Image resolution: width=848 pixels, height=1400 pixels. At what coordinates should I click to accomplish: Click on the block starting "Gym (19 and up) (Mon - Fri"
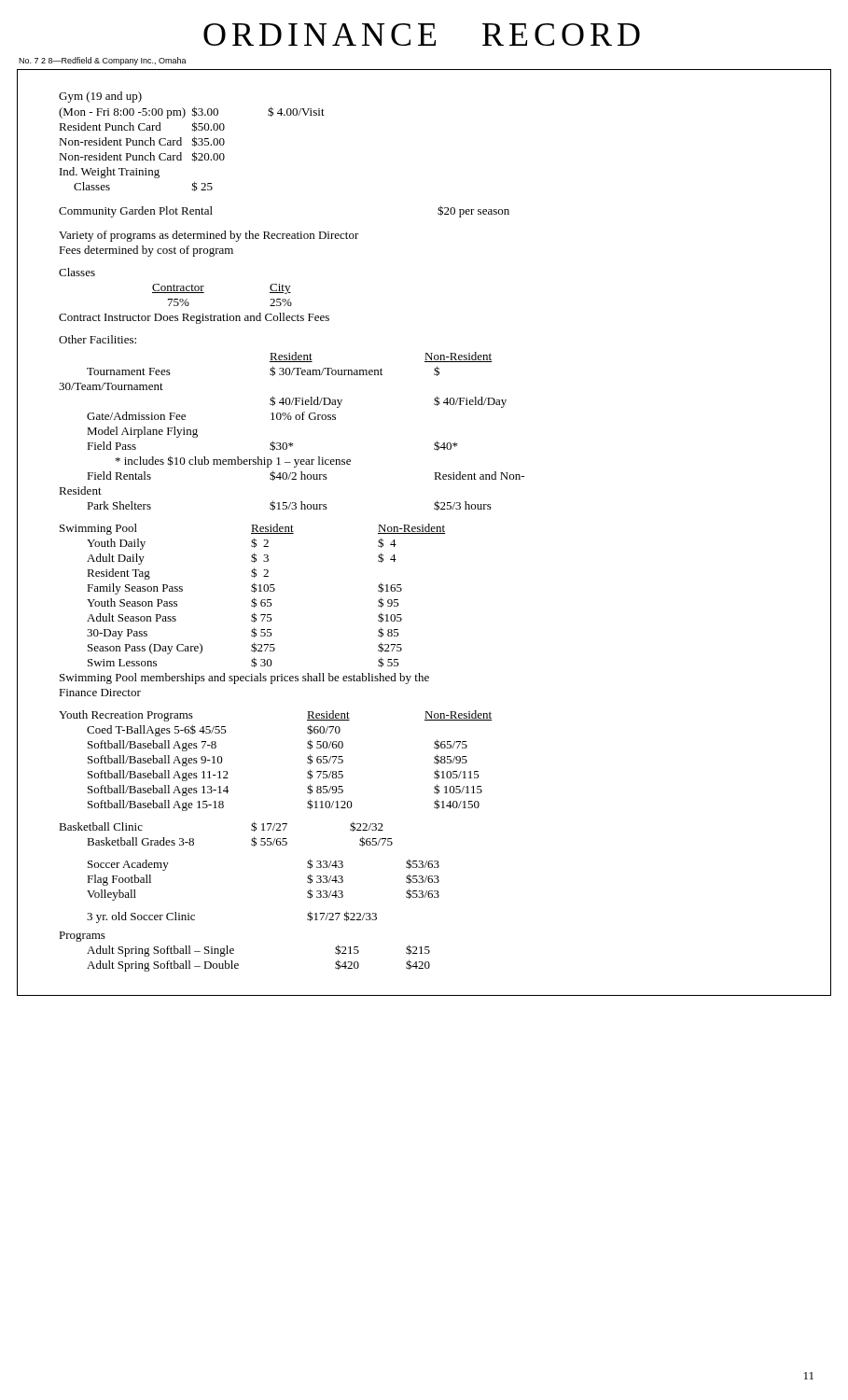[194, 141]
